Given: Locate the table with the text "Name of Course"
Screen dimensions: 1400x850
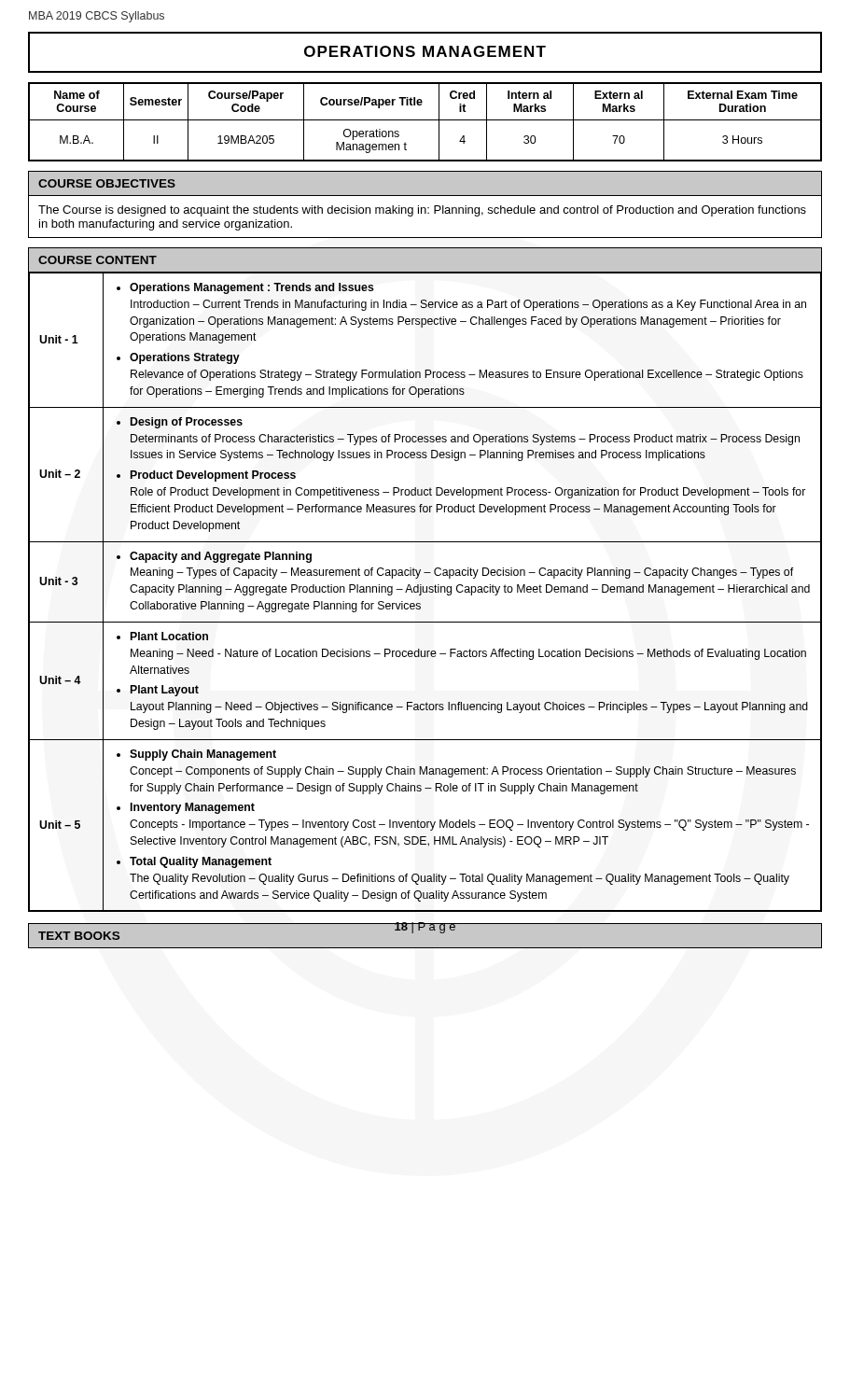Looking at the screenshot, I should [x=425, y=122].
